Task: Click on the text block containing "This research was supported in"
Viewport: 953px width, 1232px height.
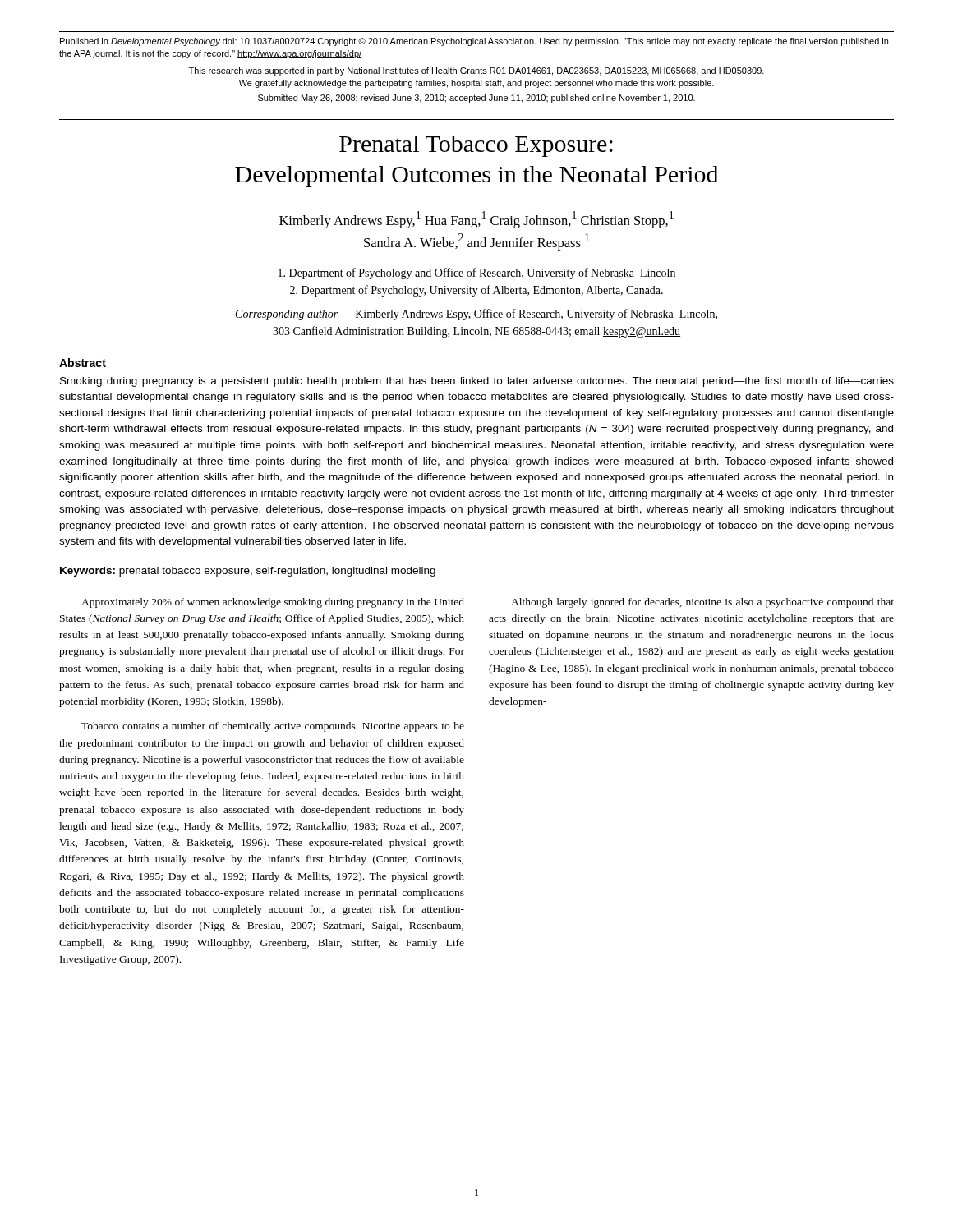Action: tap(476, 77)
